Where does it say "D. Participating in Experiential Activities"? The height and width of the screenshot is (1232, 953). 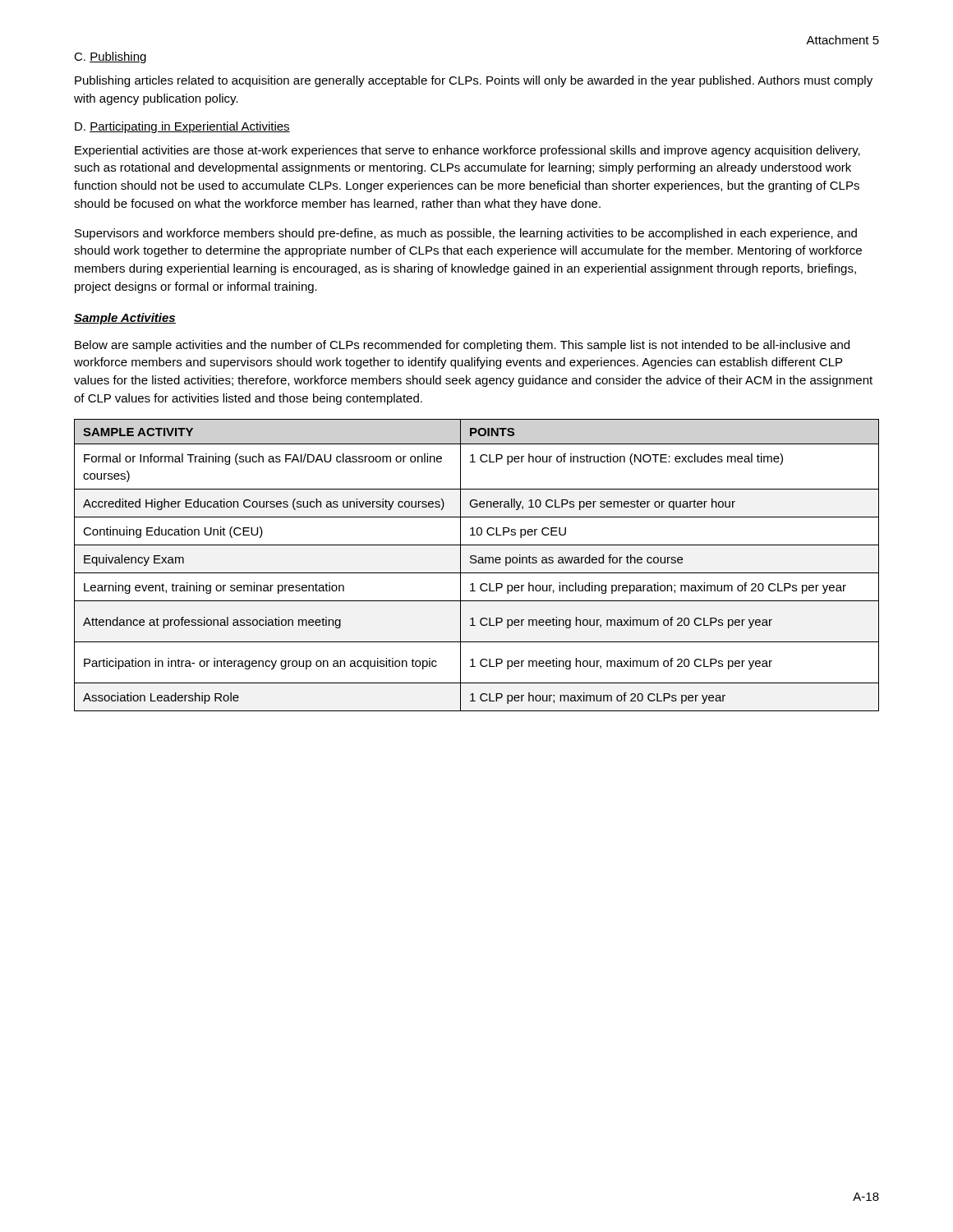click(x=182, y=126)
